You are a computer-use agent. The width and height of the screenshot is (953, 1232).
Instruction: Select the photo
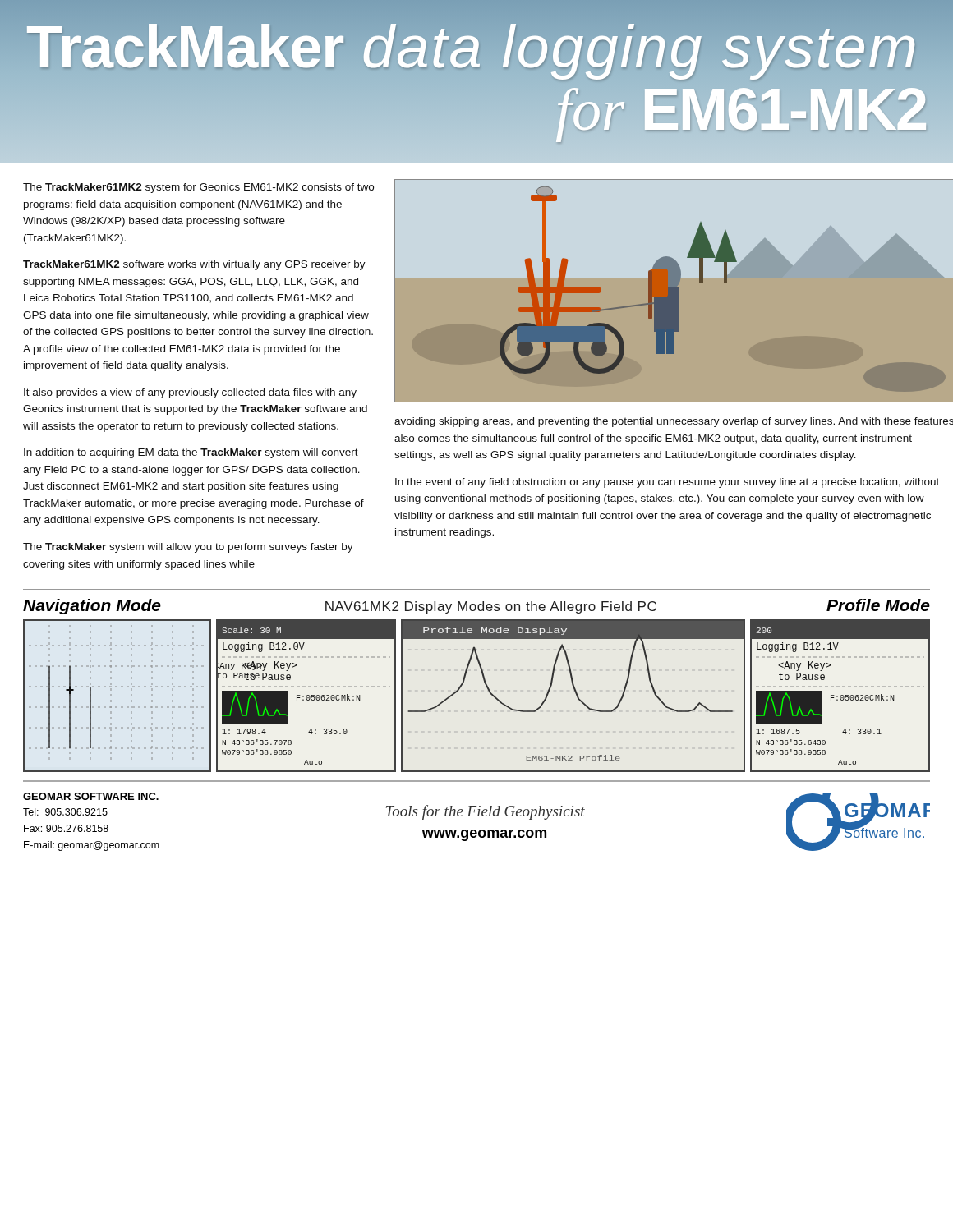pos(674,291)
